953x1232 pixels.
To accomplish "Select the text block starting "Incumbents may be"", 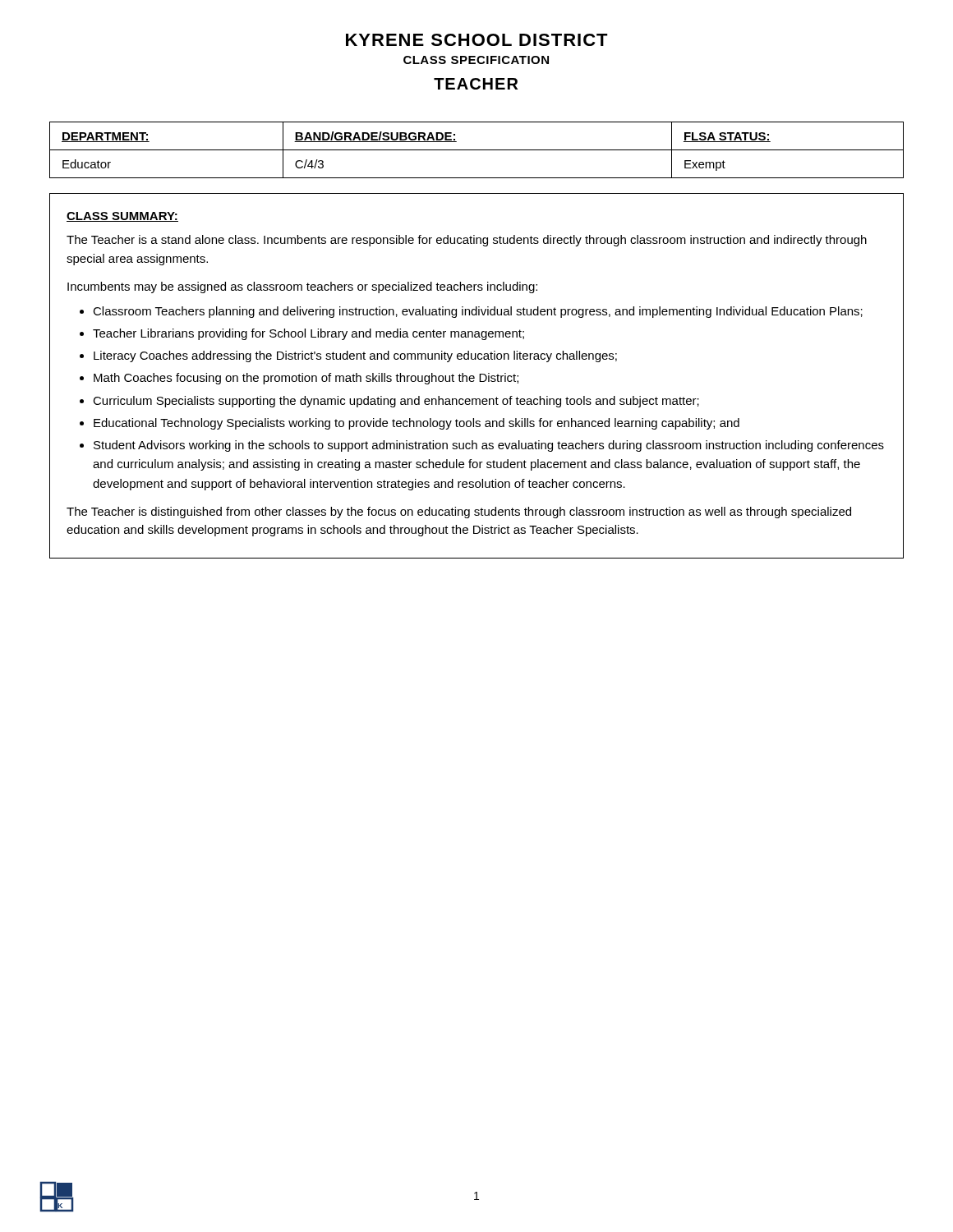I will click(303, 286).
